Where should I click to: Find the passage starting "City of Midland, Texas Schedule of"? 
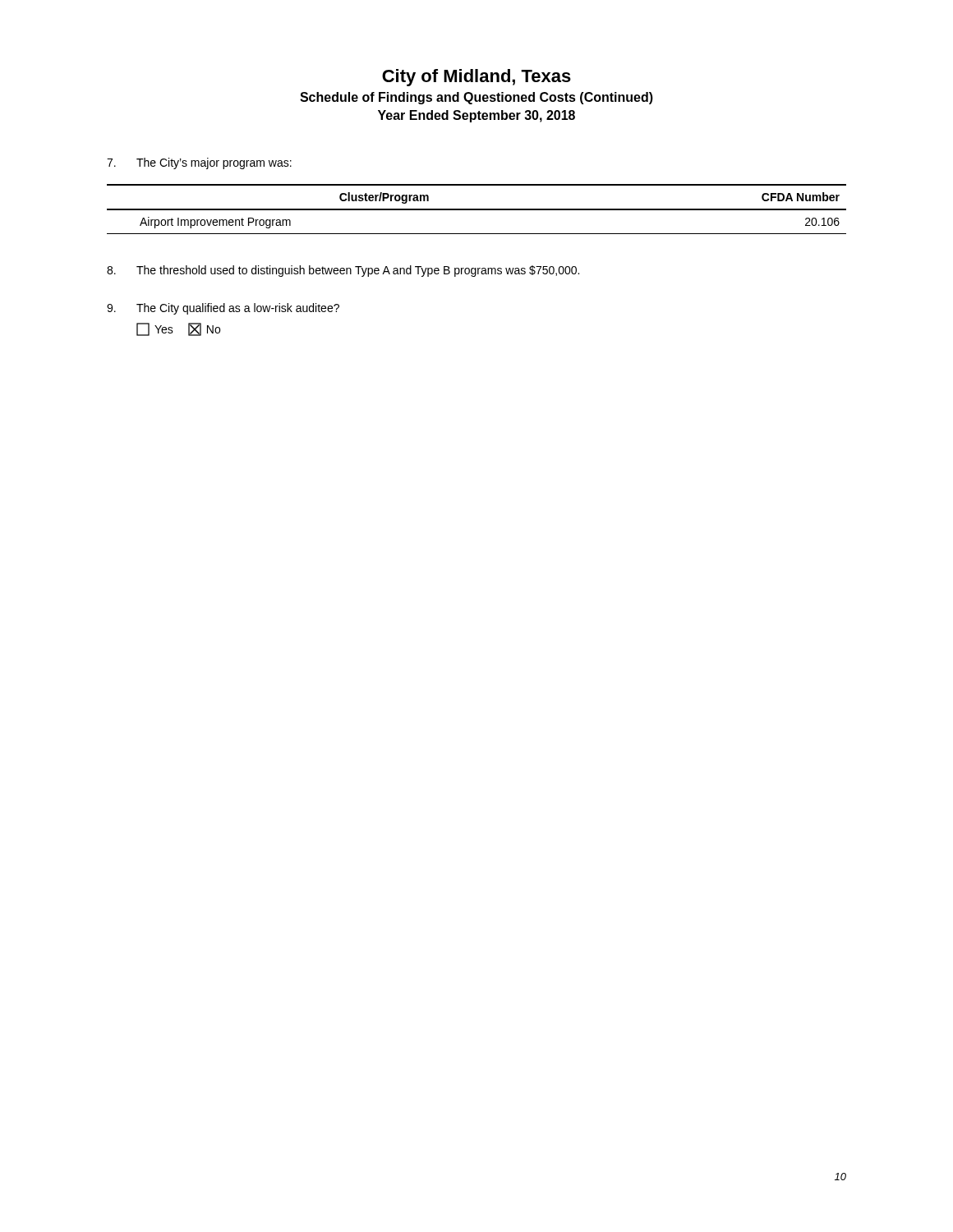pos(476,94)
